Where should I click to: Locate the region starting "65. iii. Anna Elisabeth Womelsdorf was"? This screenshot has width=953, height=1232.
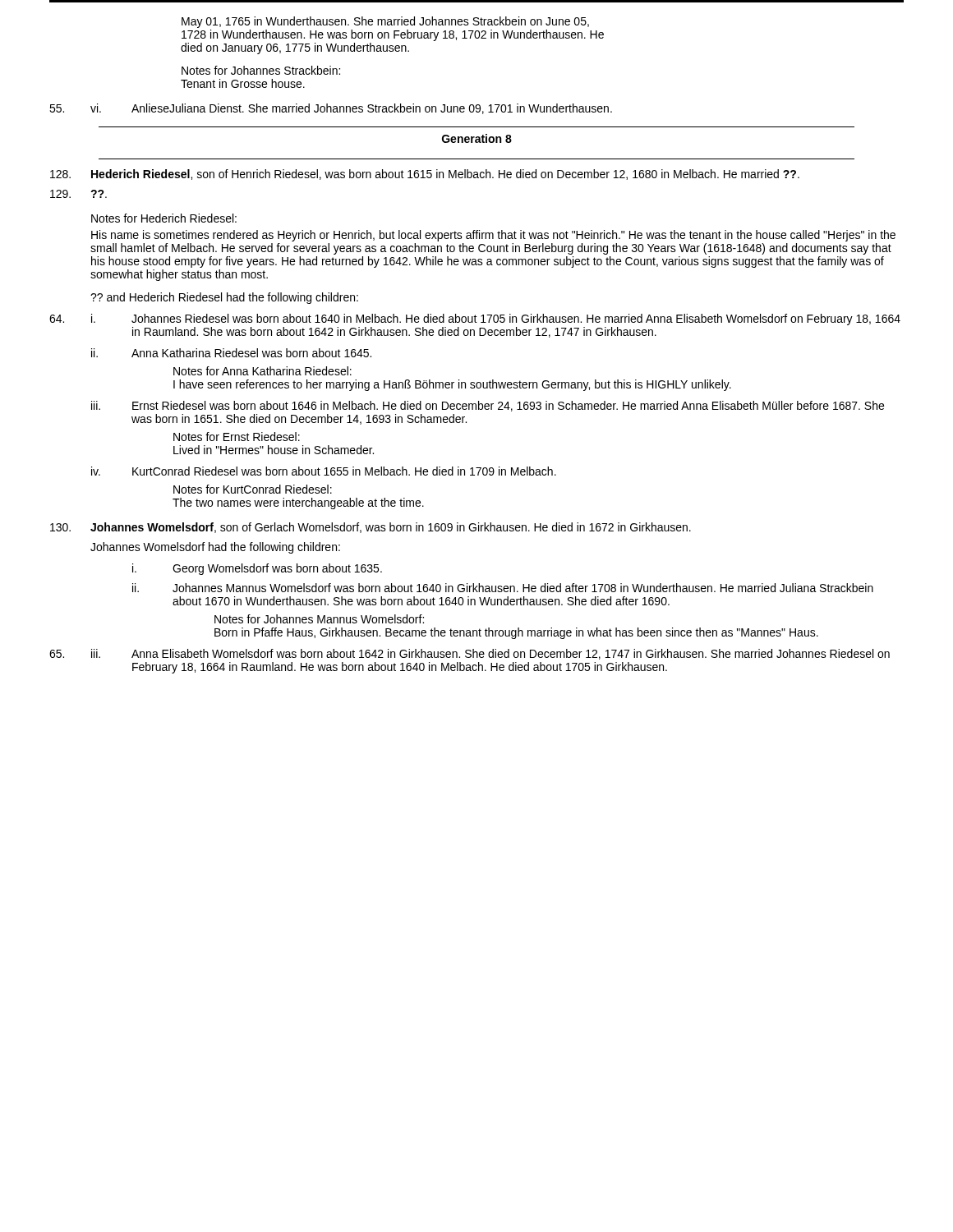476,660
